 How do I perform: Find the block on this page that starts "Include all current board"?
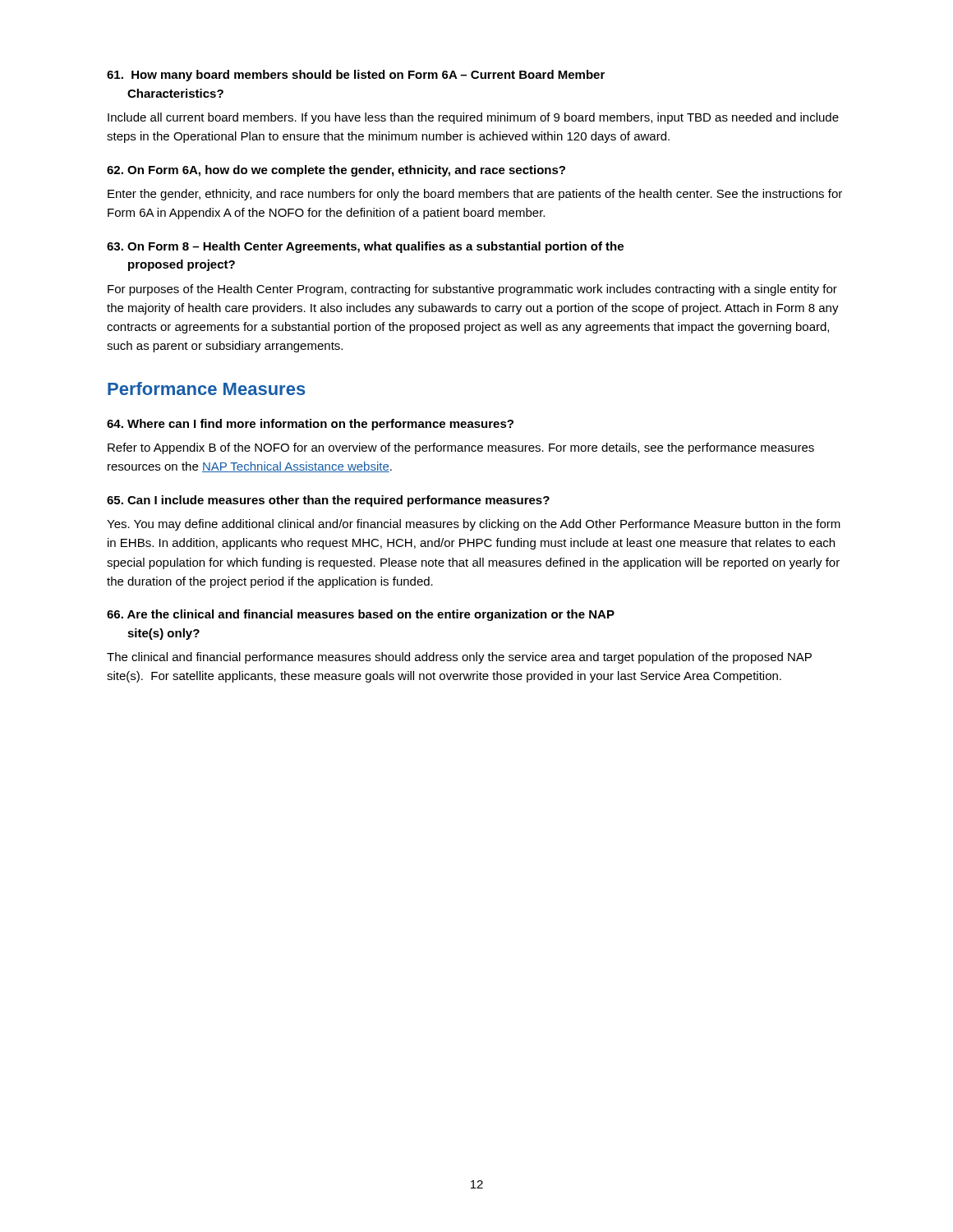click(476, 127)
